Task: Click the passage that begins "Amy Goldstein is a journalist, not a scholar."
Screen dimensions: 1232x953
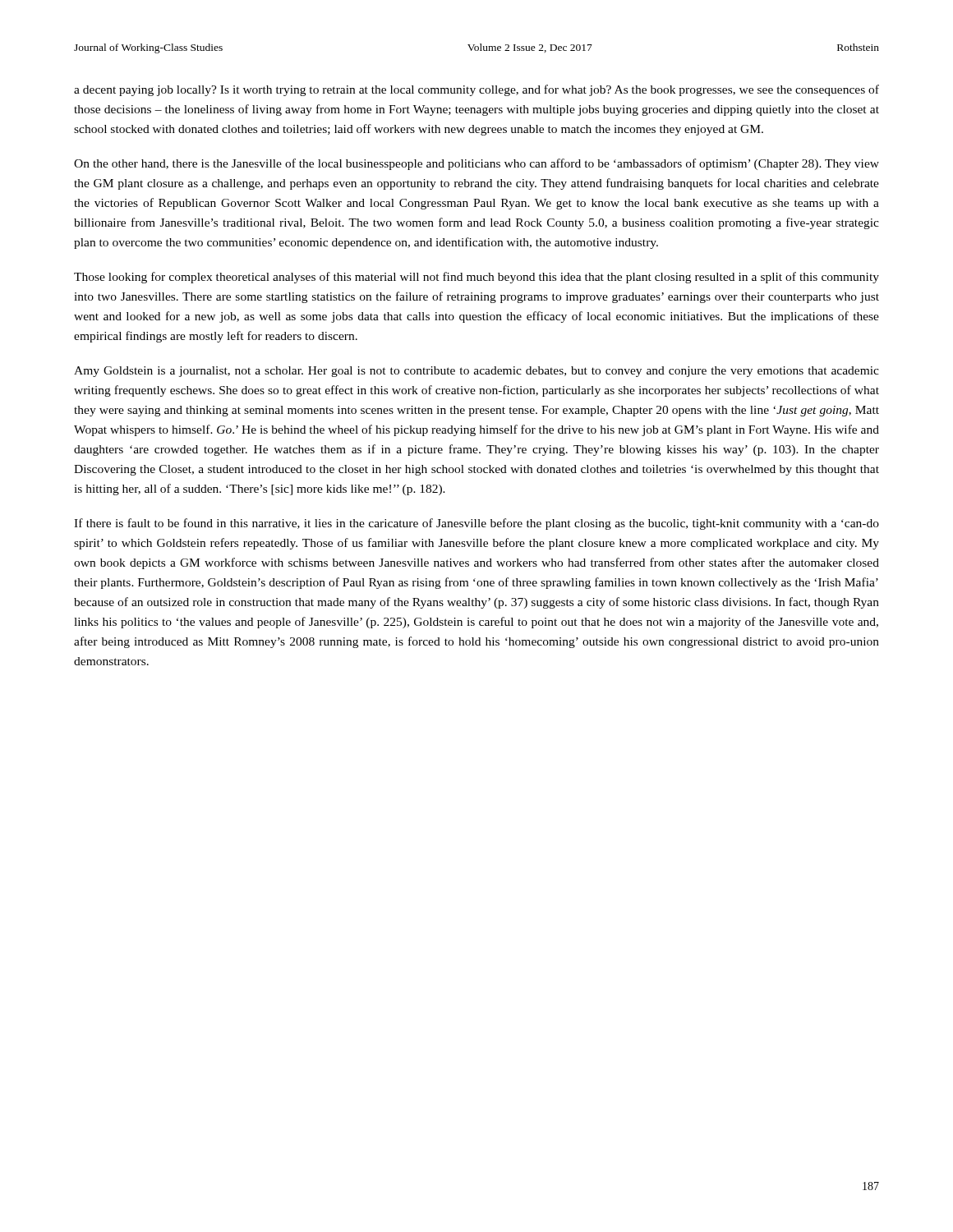Action: 476,429
